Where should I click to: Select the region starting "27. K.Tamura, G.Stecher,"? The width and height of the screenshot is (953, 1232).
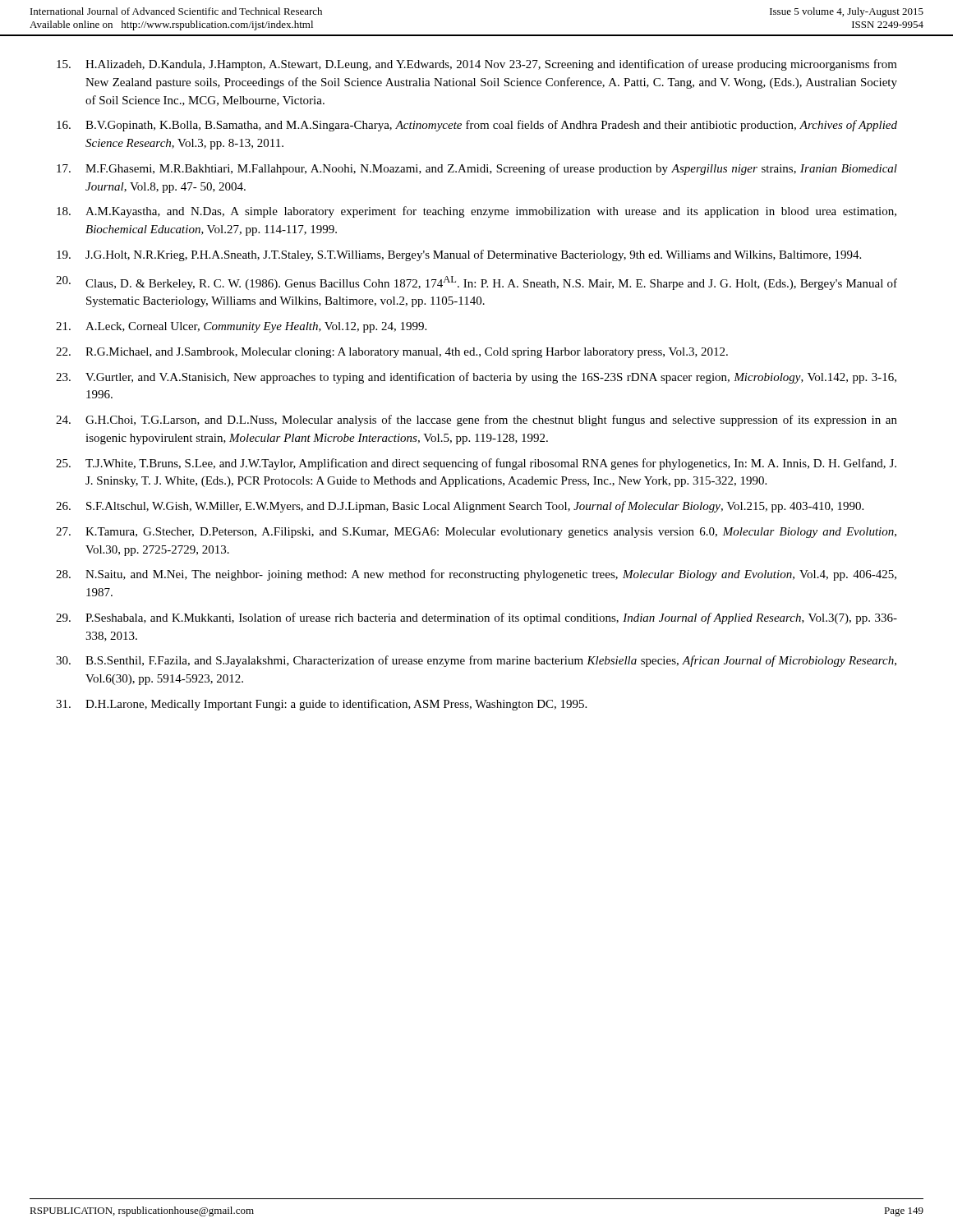click(476, 541)
